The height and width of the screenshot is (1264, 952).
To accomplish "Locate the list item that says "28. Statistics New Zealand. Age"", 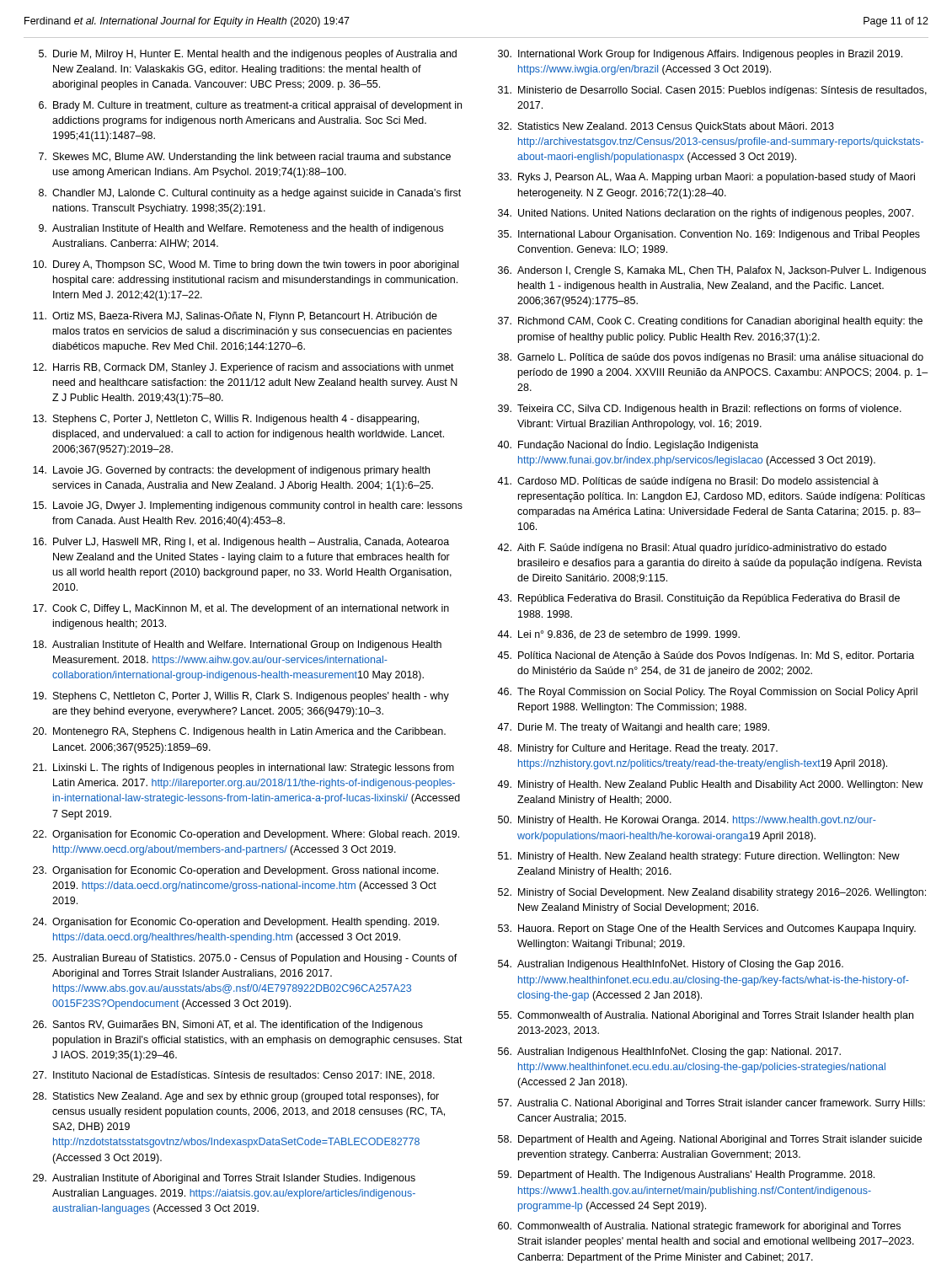I will click(x=236, y=1097).
